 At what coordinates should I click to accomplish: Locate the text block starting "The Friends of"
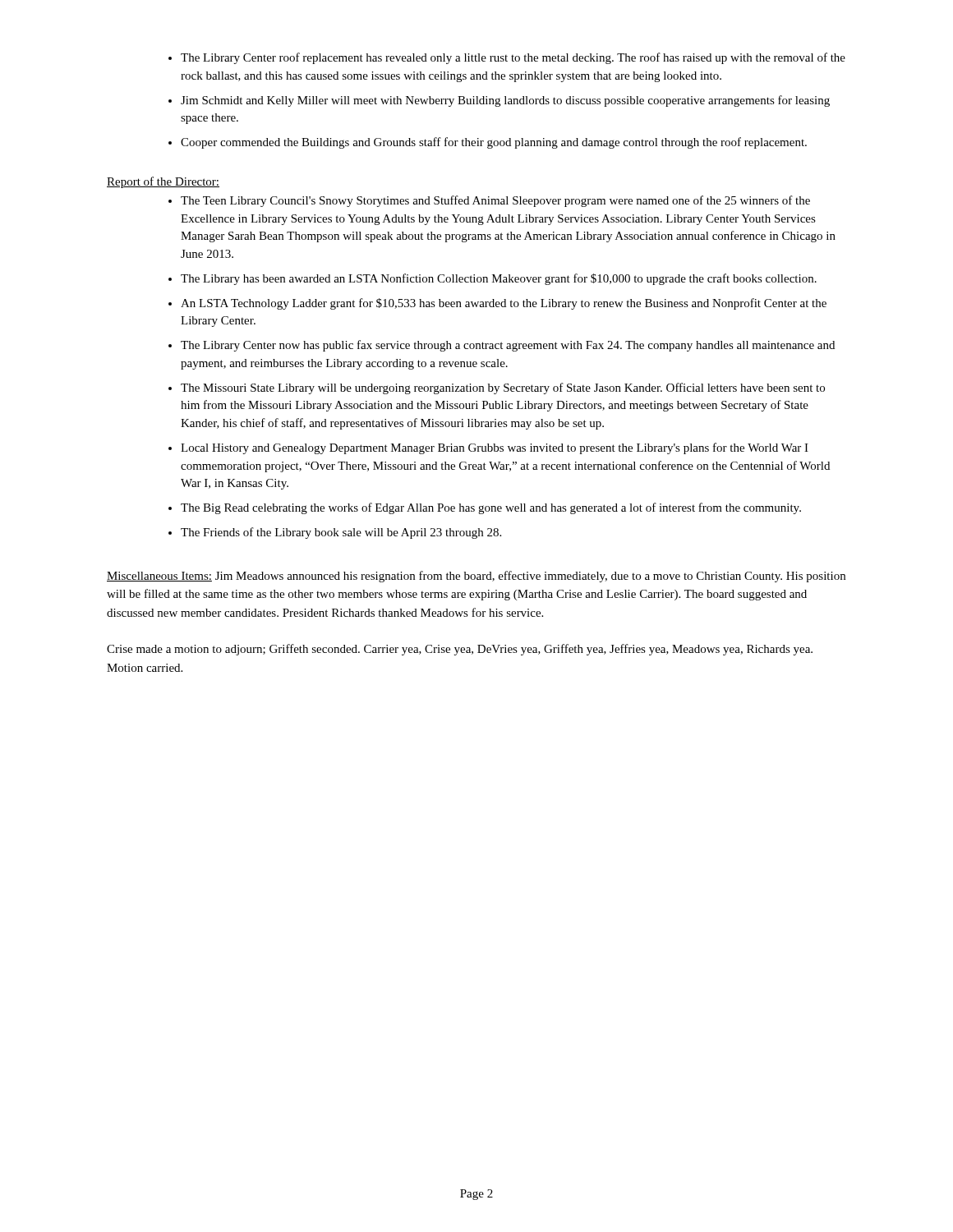tap(501, 533)
